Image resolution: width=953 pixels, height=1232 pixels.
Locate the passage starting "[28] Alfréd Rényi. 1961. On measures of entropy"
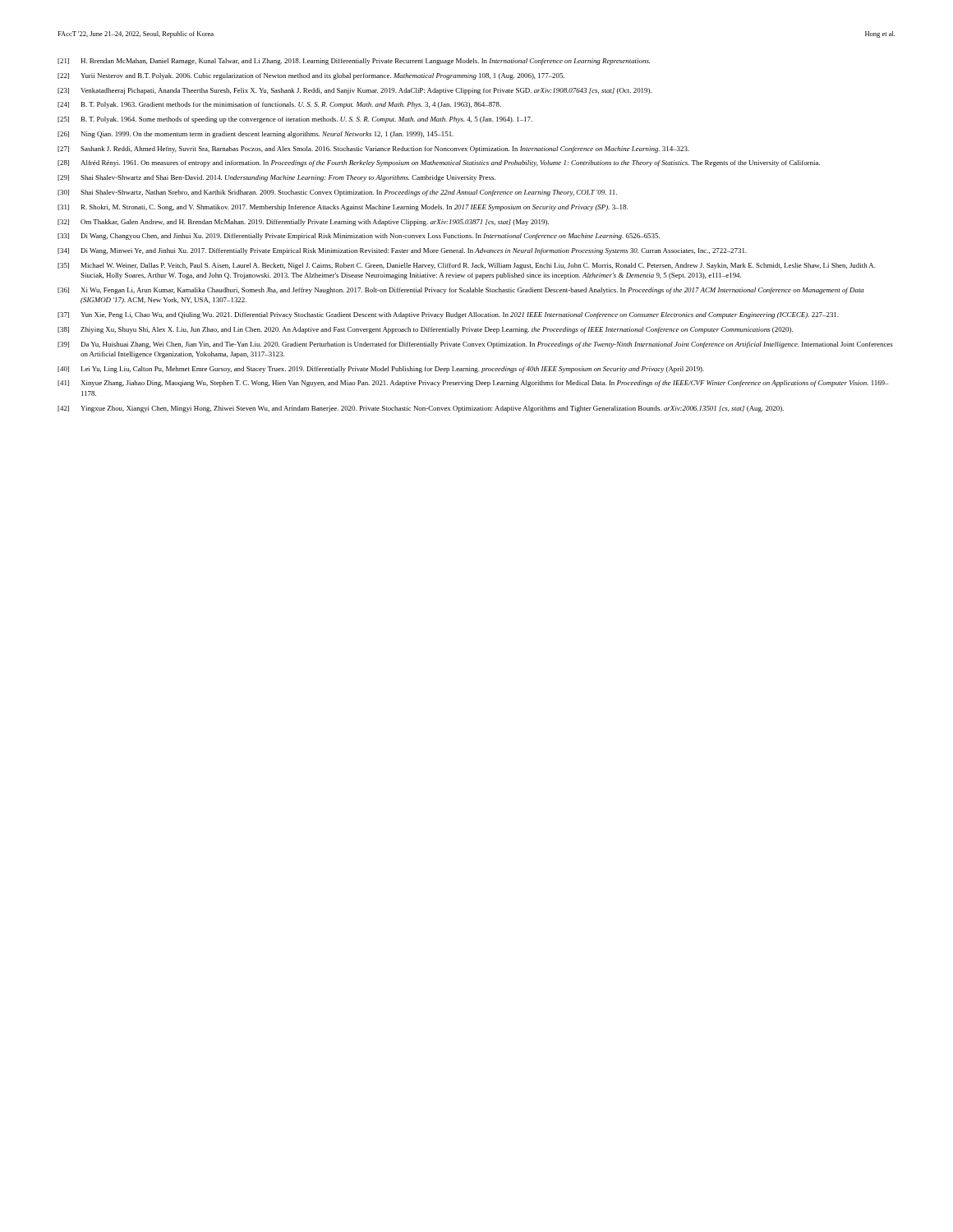coord(476,163)
